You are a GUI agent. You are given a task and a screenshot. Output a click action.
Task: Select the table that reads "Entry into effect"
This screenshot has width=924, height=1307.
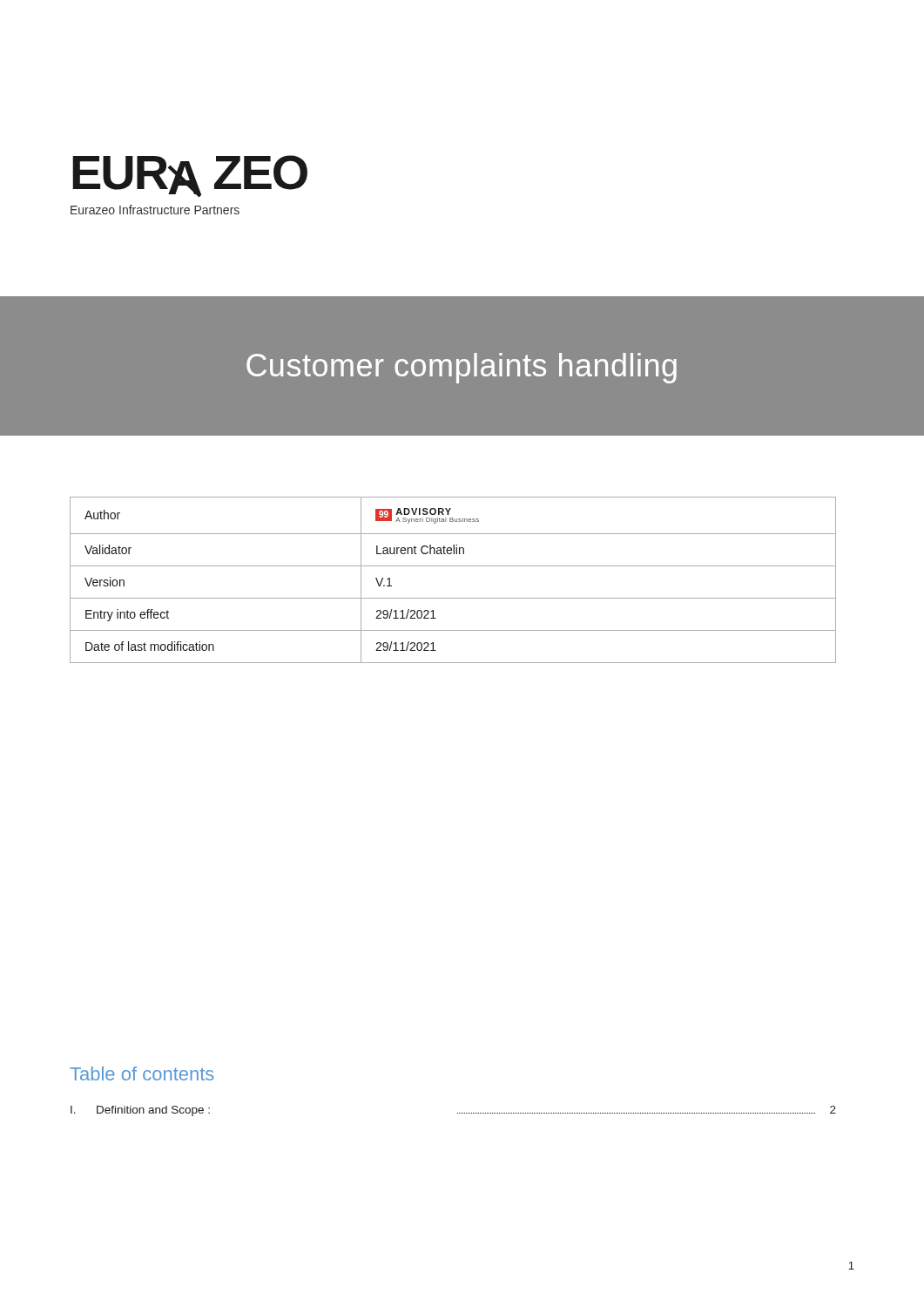click(453, 580)
